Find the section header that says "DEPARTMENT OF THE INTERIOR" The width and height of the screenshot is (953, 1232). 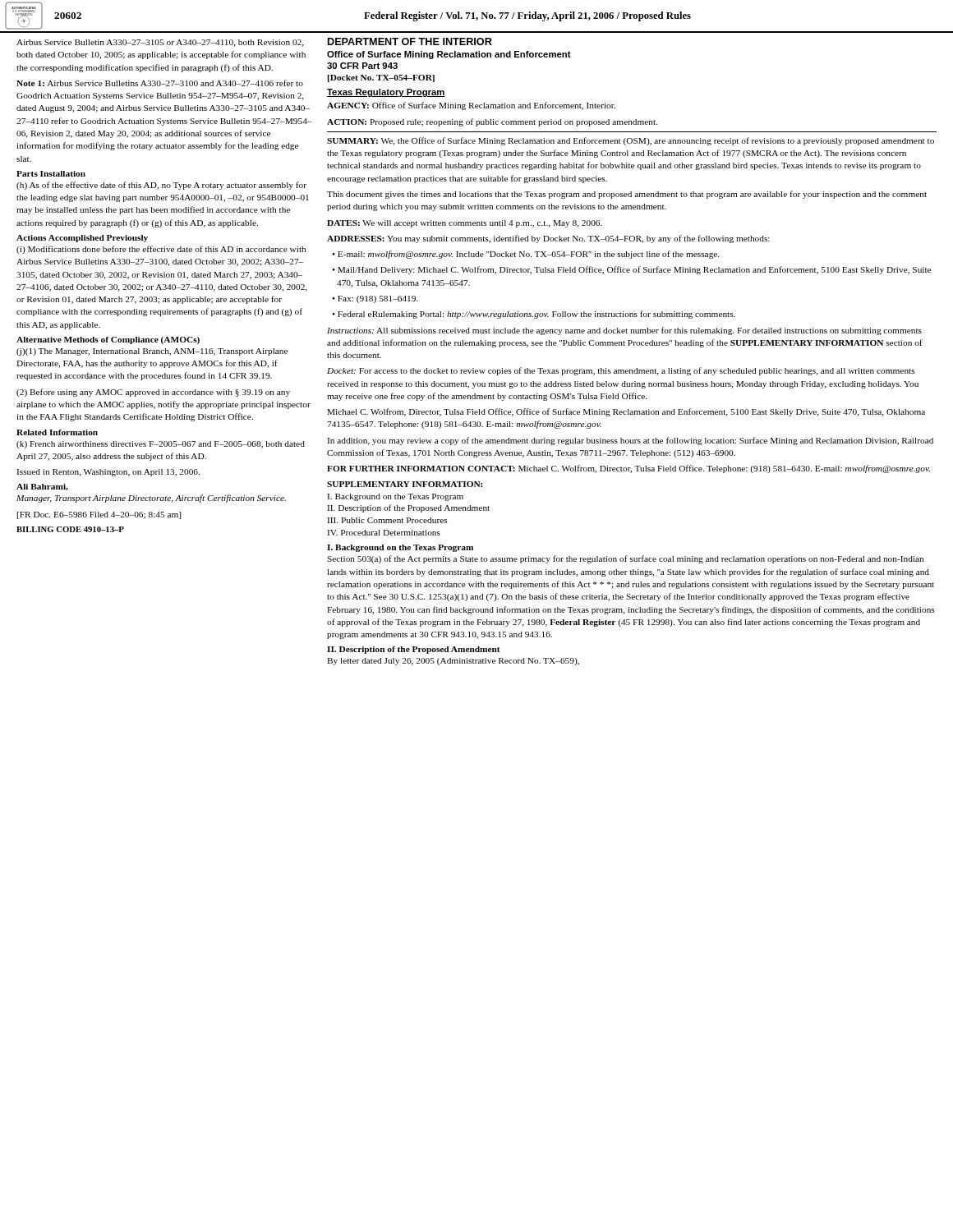tap(410, 42)
